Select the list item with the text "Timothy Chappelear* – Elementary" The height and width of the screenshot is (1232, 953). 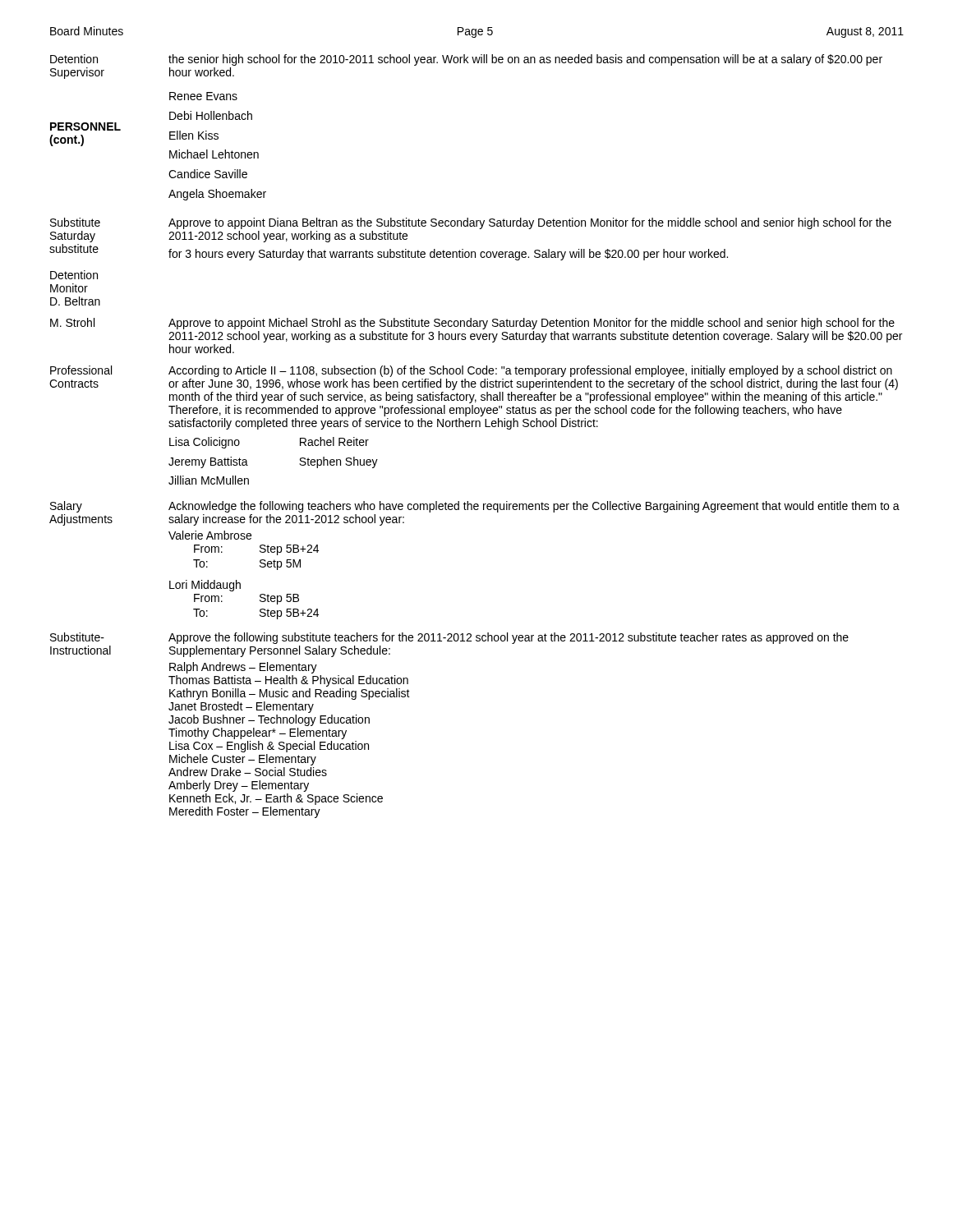258,733
